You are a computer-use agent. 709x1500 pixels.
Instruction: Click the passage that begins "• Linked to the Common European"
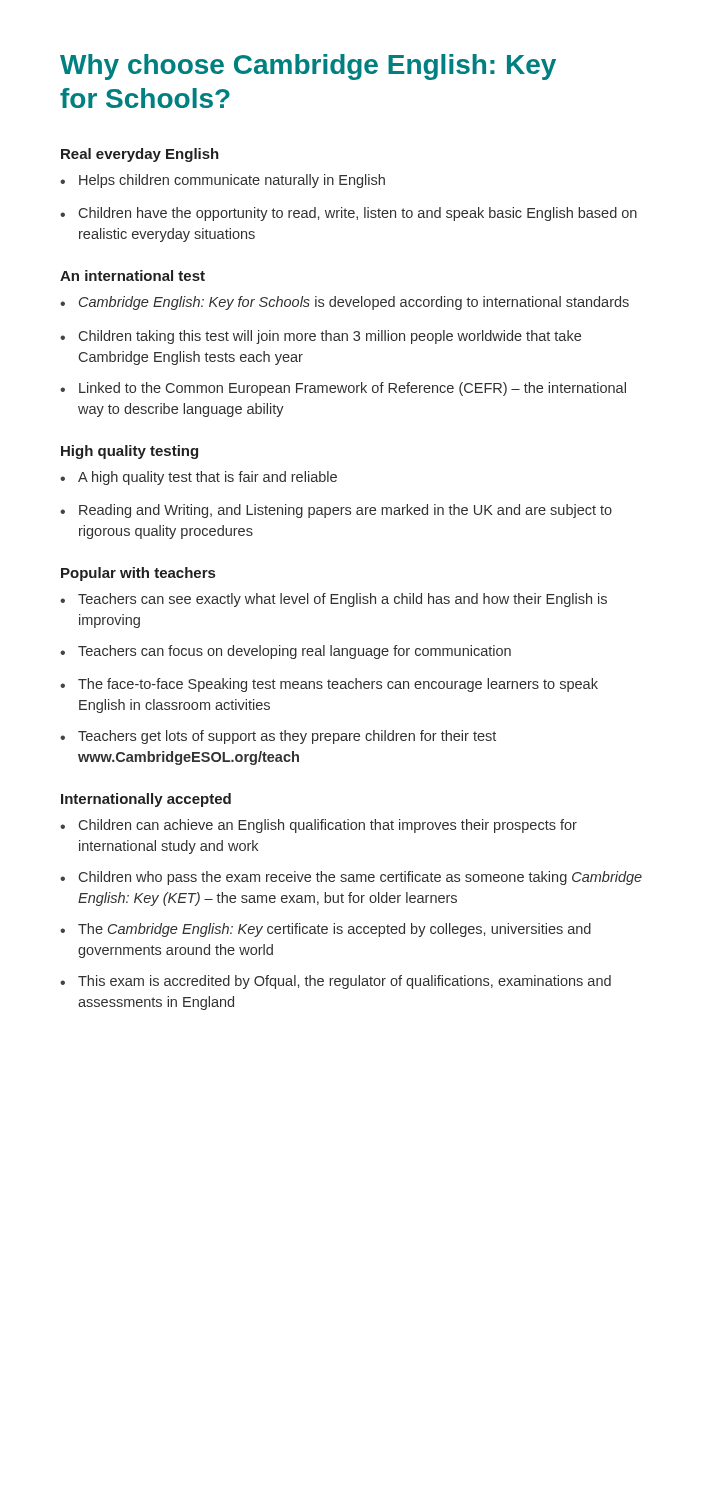pyautogui.click(x=354, y=399)
